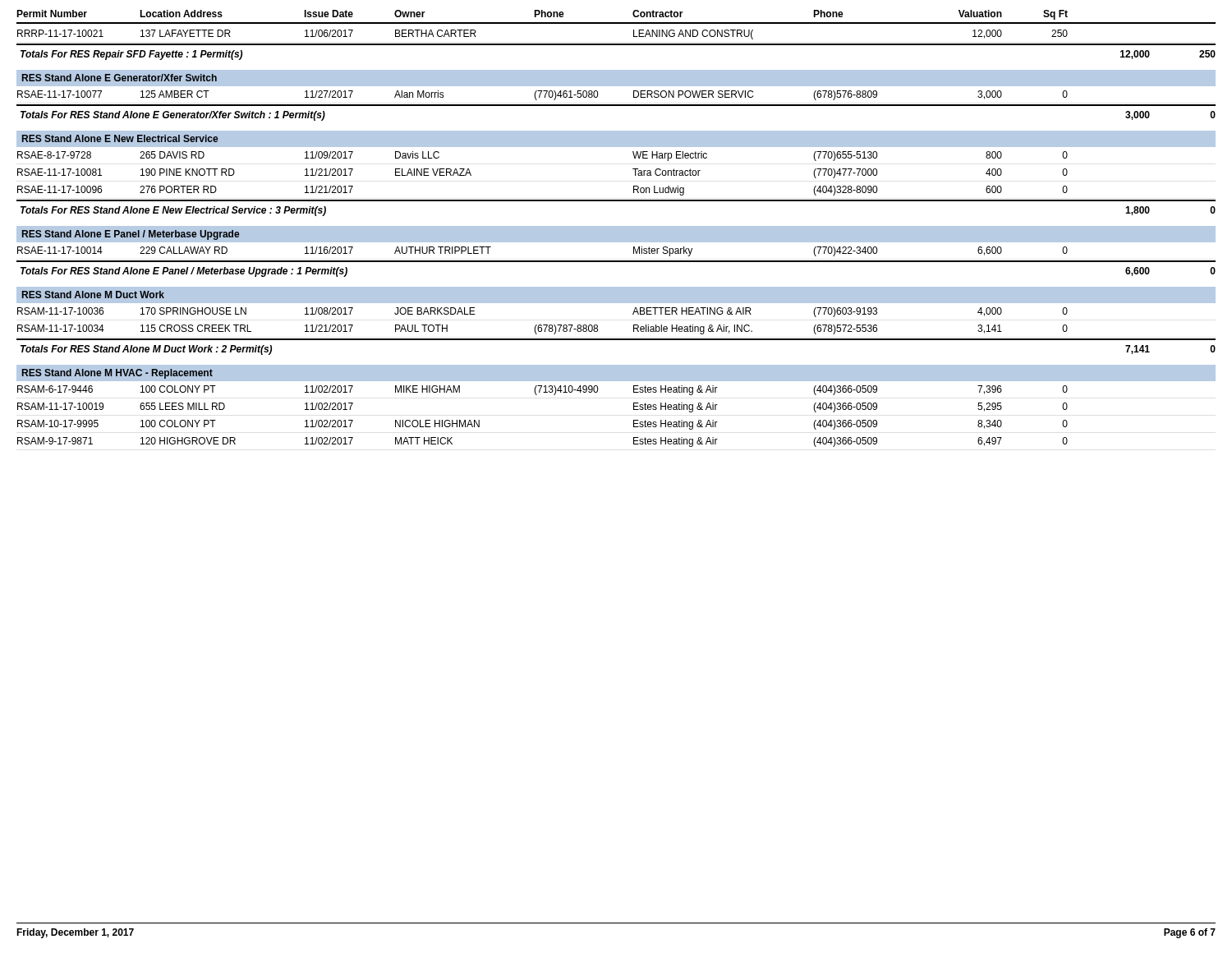Where does it say "RES Stand Alone M Duct Work"?
Screen dimensions: 953x1232
click(93, 295)
